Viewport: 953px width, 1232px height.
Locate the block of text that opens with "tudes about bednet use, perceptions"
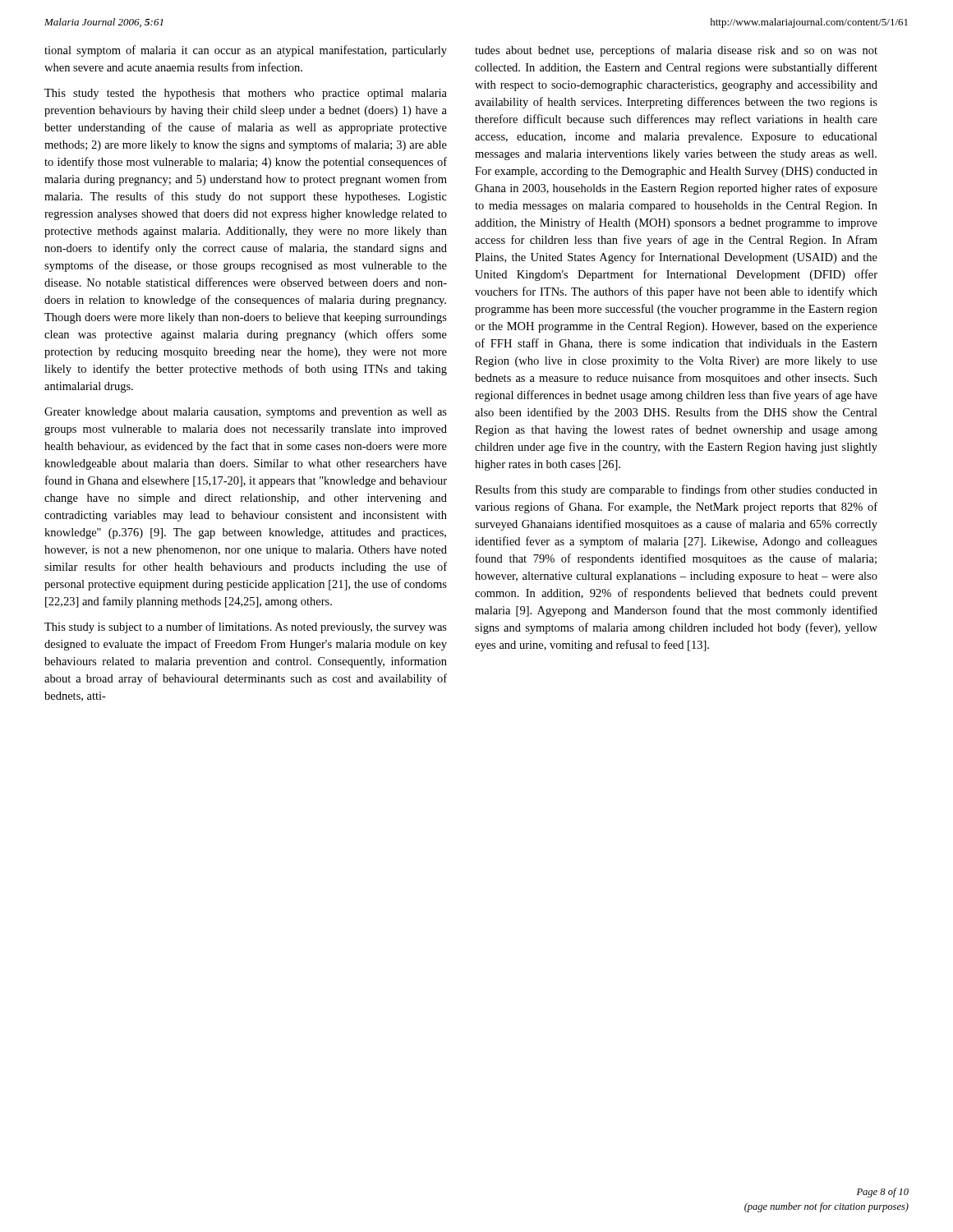[676, 348]
